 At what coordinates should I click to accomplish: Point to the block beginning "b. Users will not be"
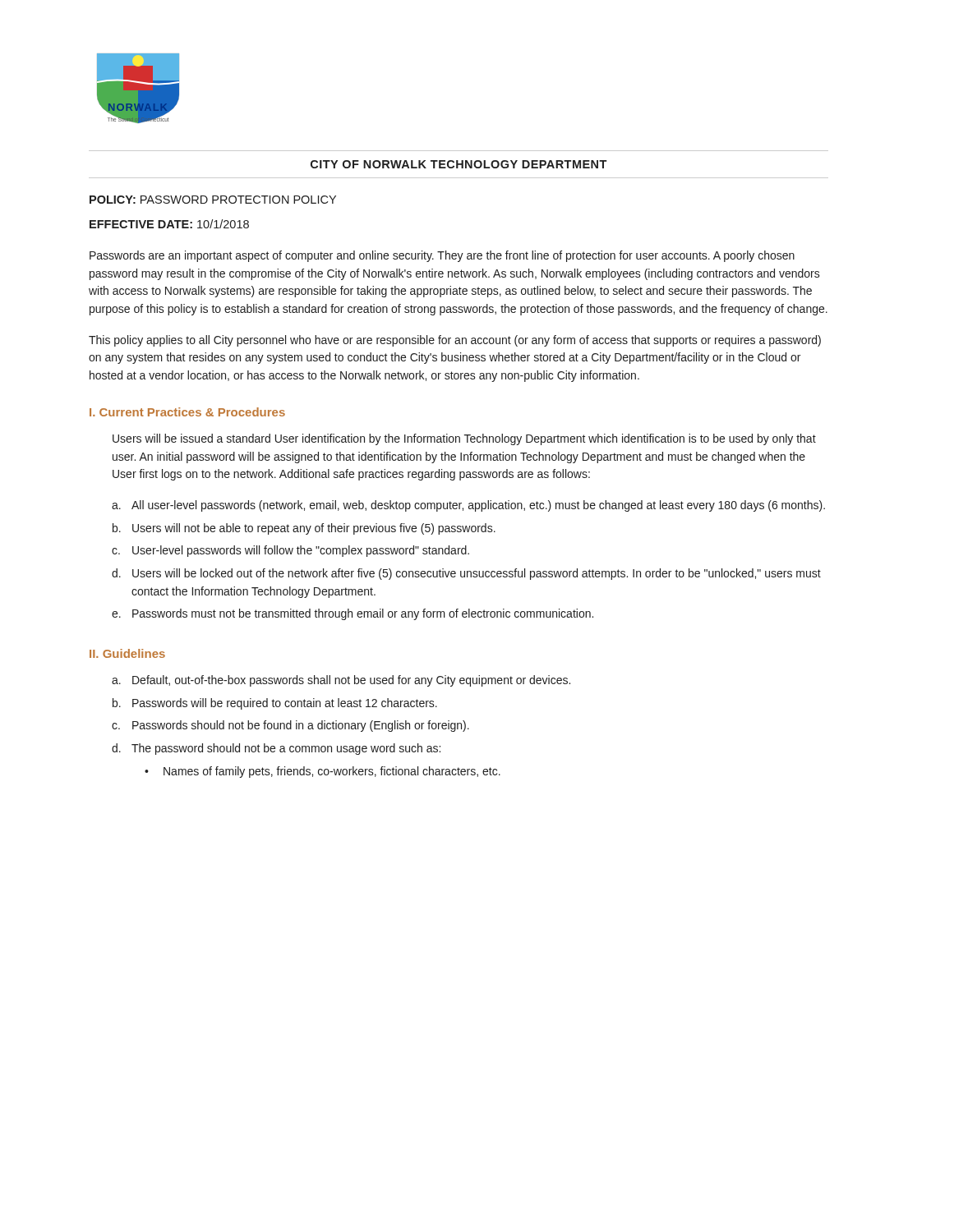click(304, 528)
